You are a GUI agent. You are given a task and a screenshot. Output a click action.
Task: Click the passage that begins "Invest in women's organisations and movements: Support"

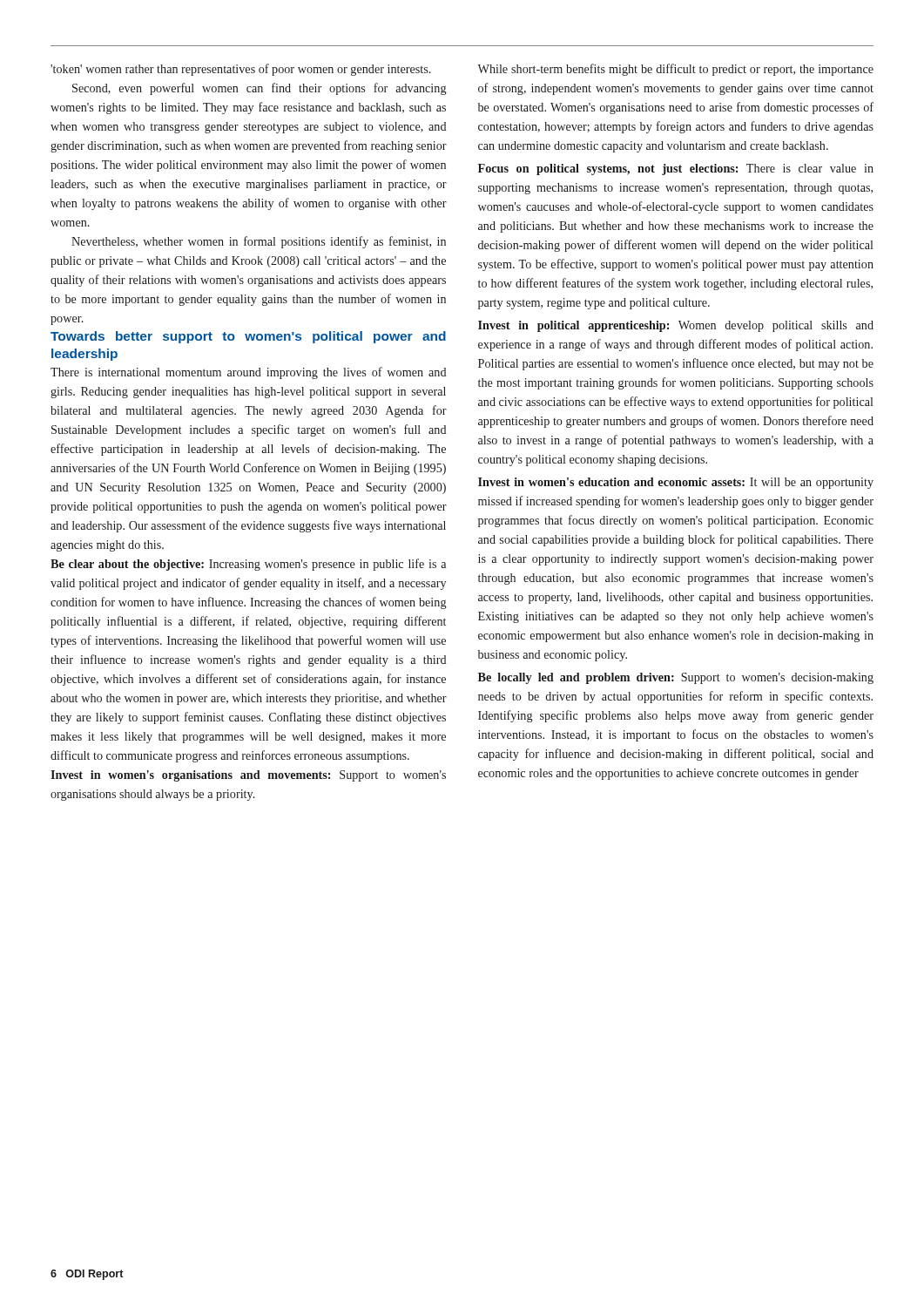point(248,784)
